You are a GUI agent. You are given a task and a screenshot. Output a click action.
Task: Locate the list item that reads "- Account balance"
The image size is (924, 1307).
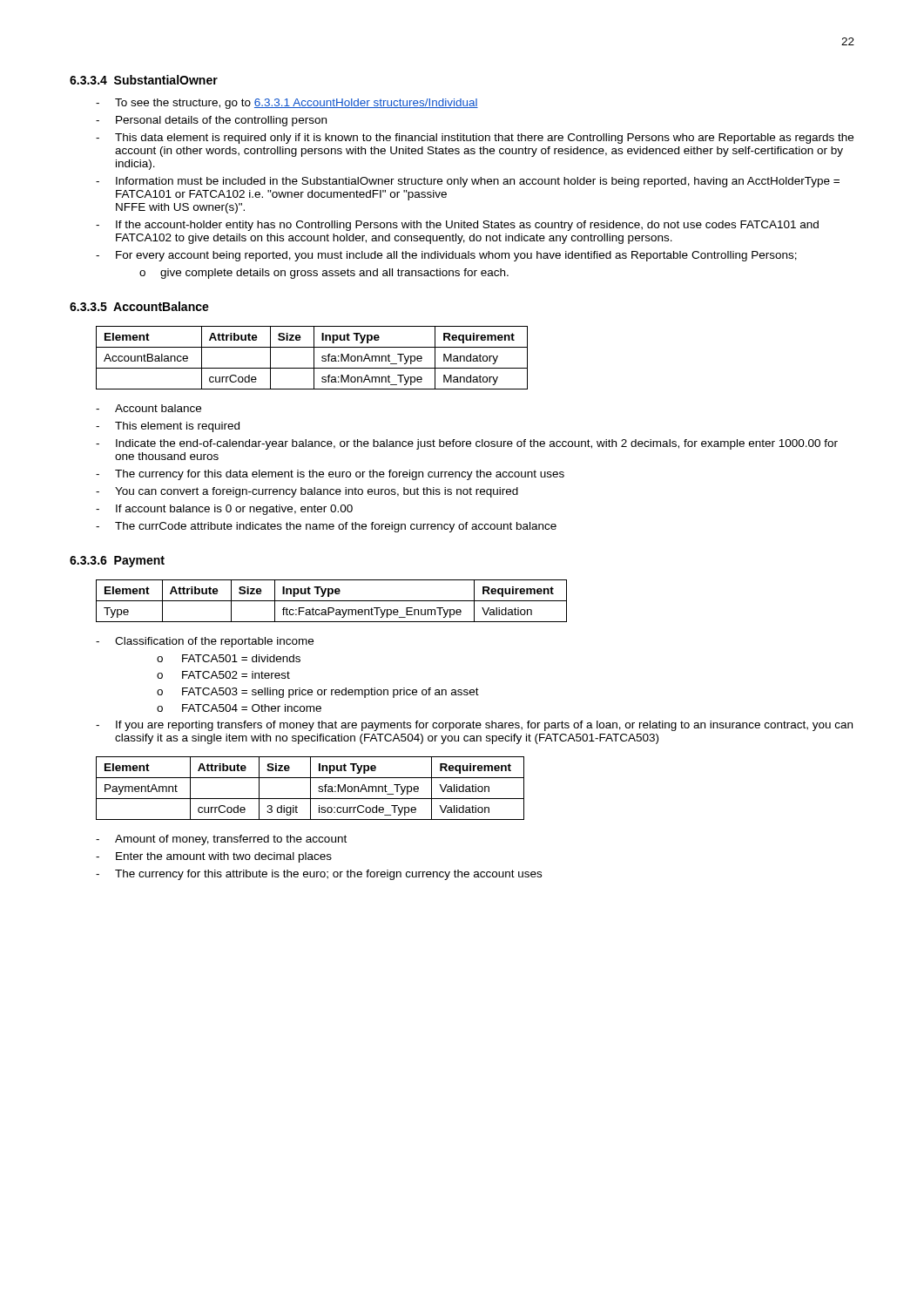[148, 408]
